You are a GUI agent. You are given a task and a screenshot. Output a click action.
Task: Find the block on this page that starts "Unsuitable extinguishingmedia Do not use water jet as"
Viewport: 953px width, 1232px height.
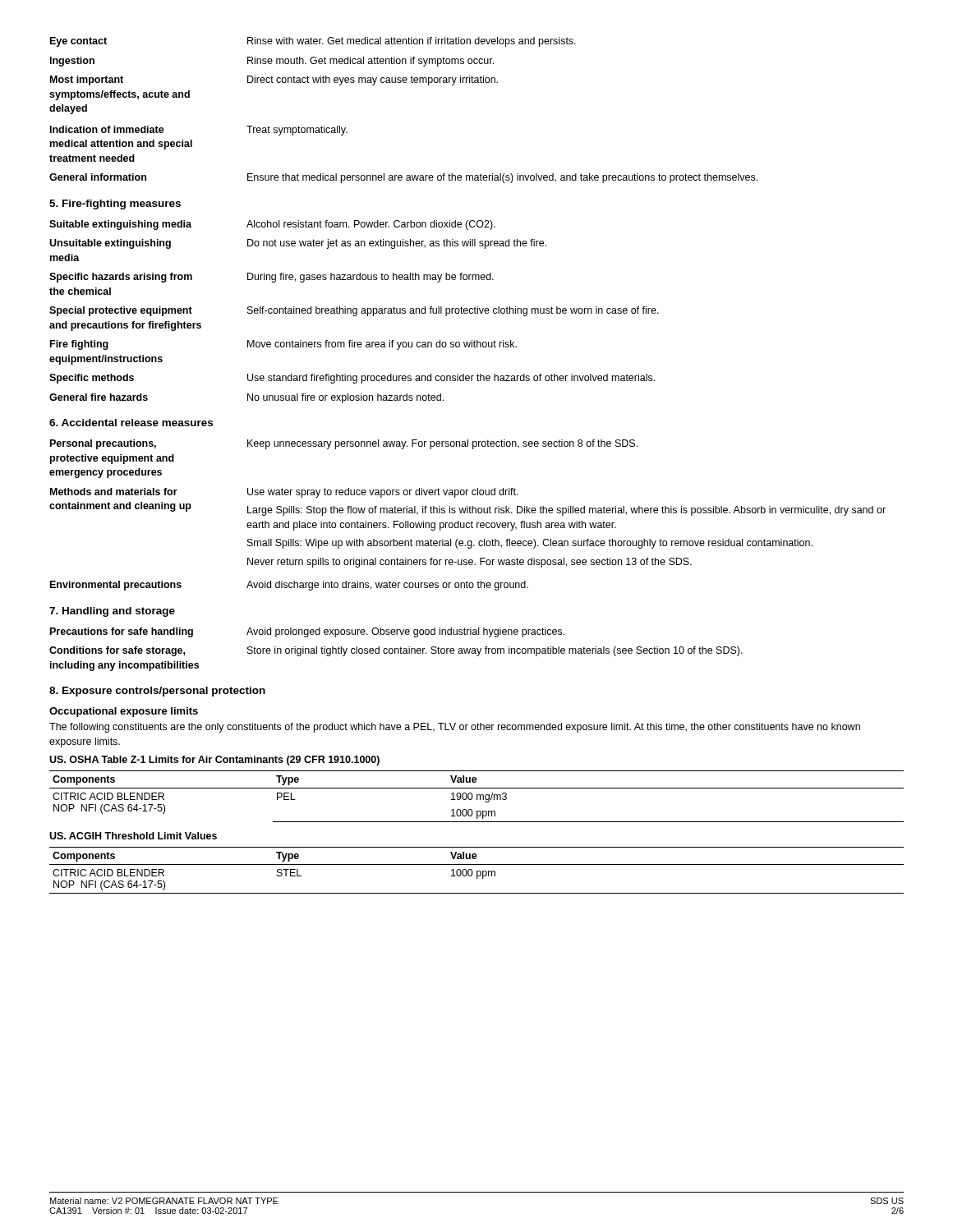coord(476,250)
